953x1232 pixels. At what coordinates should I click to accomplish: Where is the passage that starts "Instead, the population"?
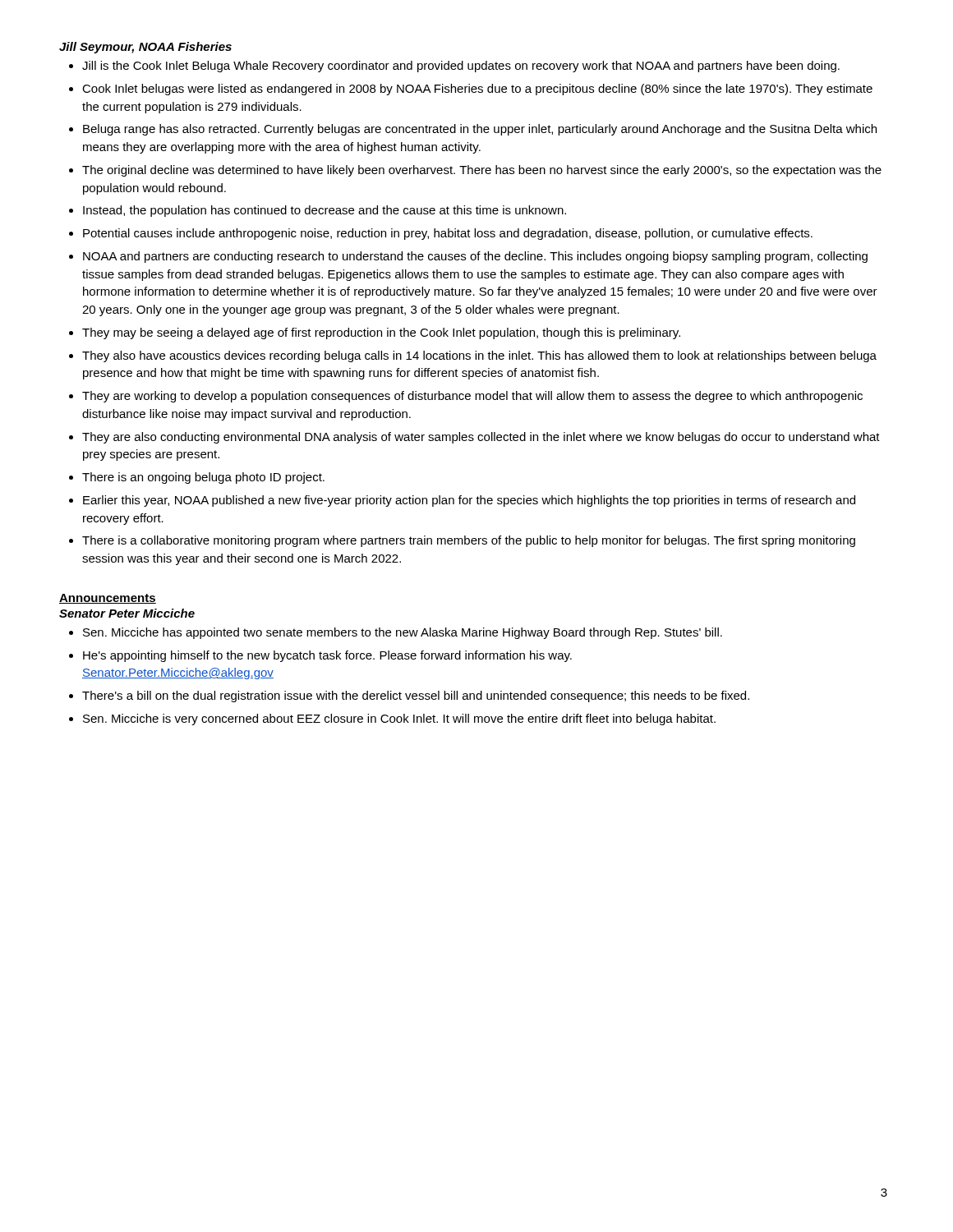click(x=325, y=210)
